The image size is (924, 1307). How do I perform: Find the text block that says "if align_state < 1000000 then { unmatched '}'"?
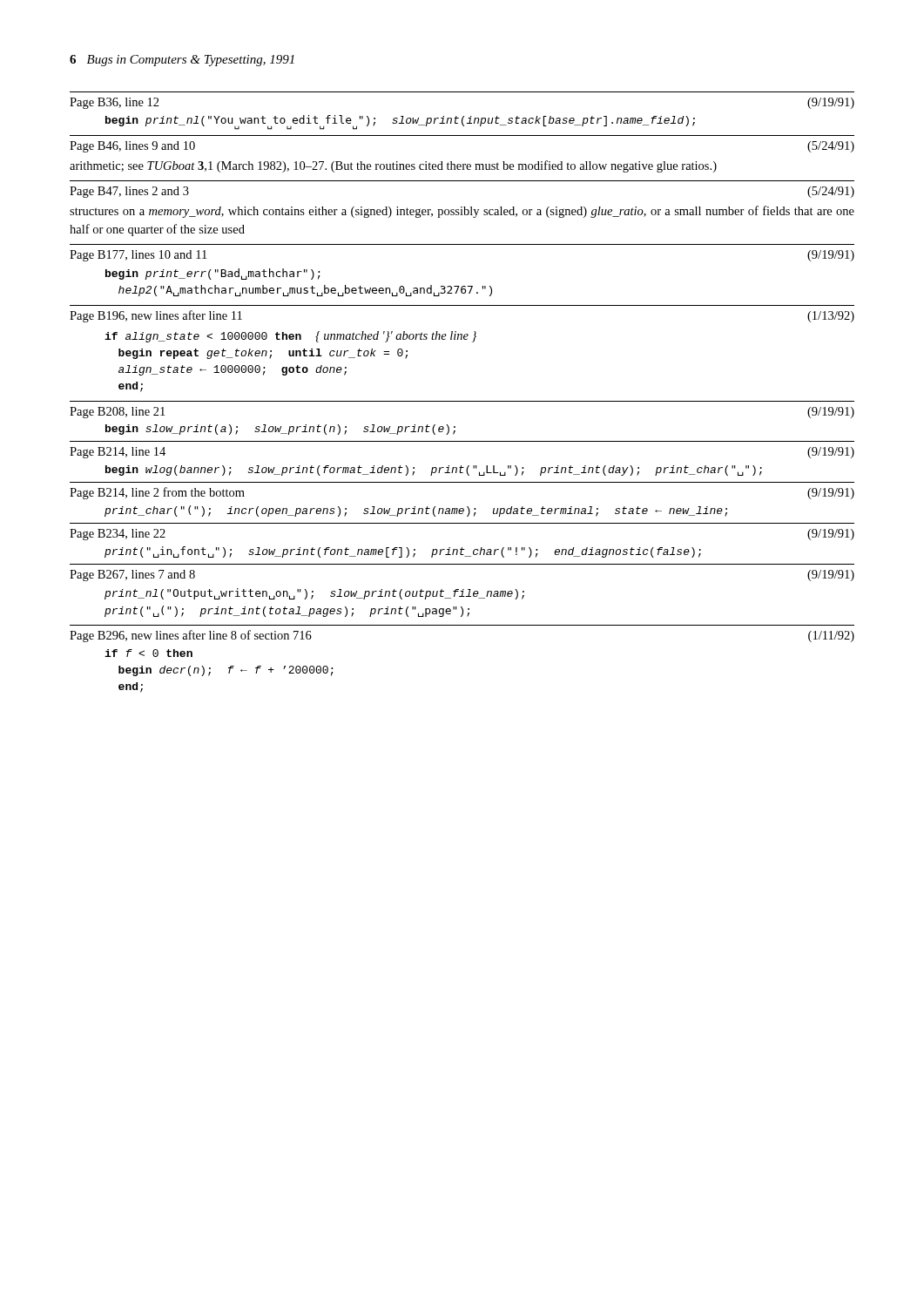(291, 361)
